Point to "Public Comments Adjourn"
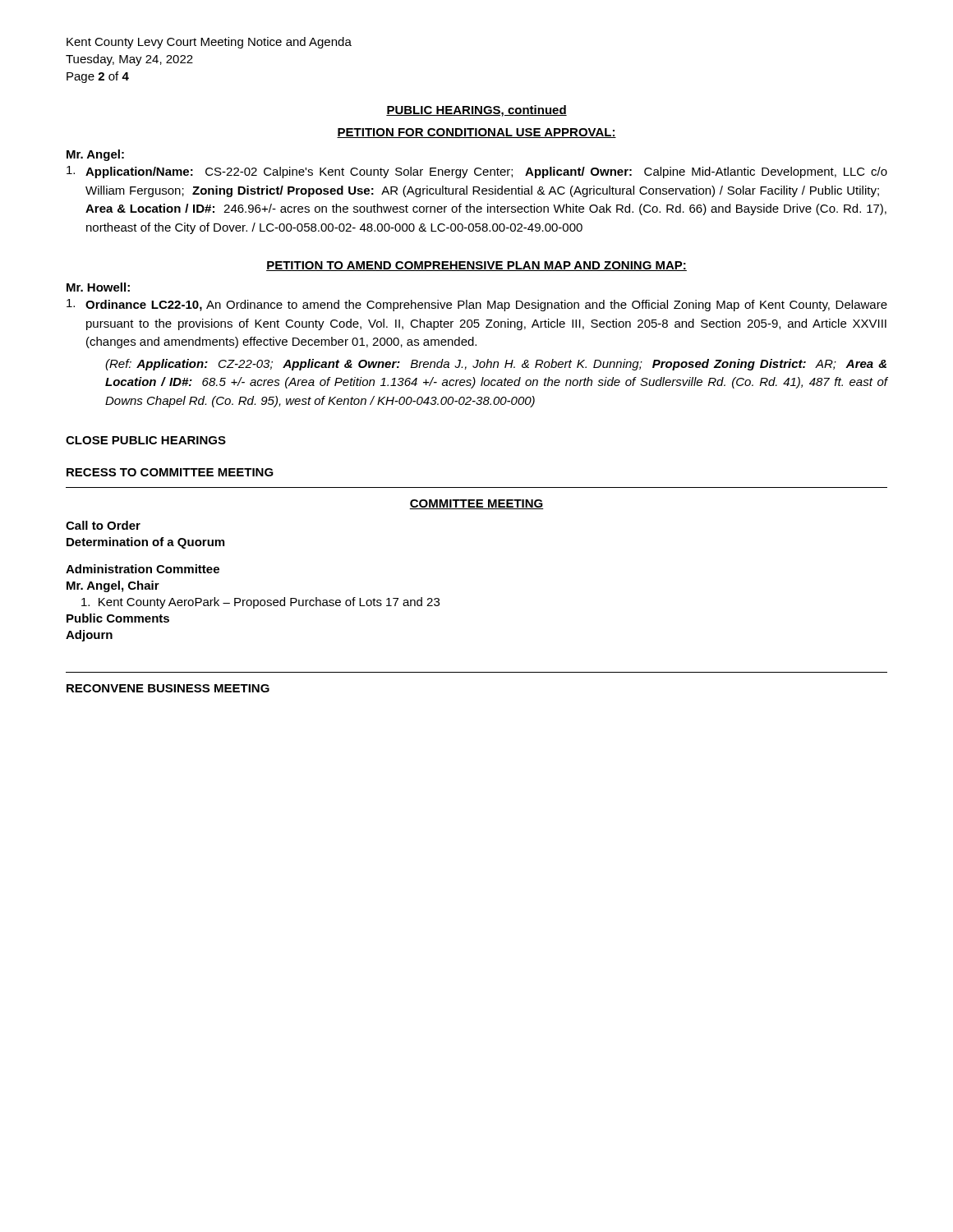The height and width of the screenshot is (1232, 953). [118, 618]
